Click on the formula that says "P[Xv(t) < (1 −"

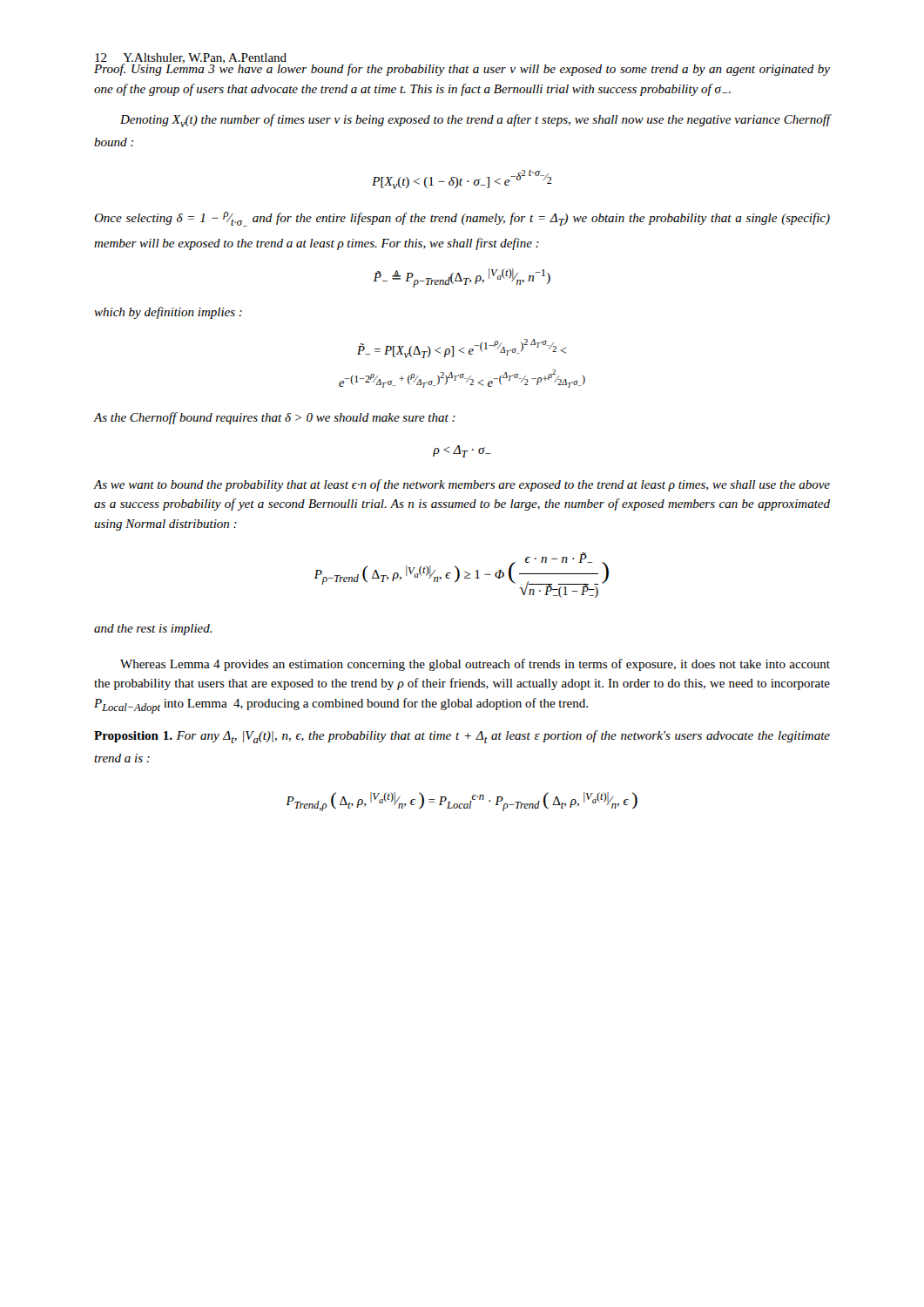coord(462,179)
